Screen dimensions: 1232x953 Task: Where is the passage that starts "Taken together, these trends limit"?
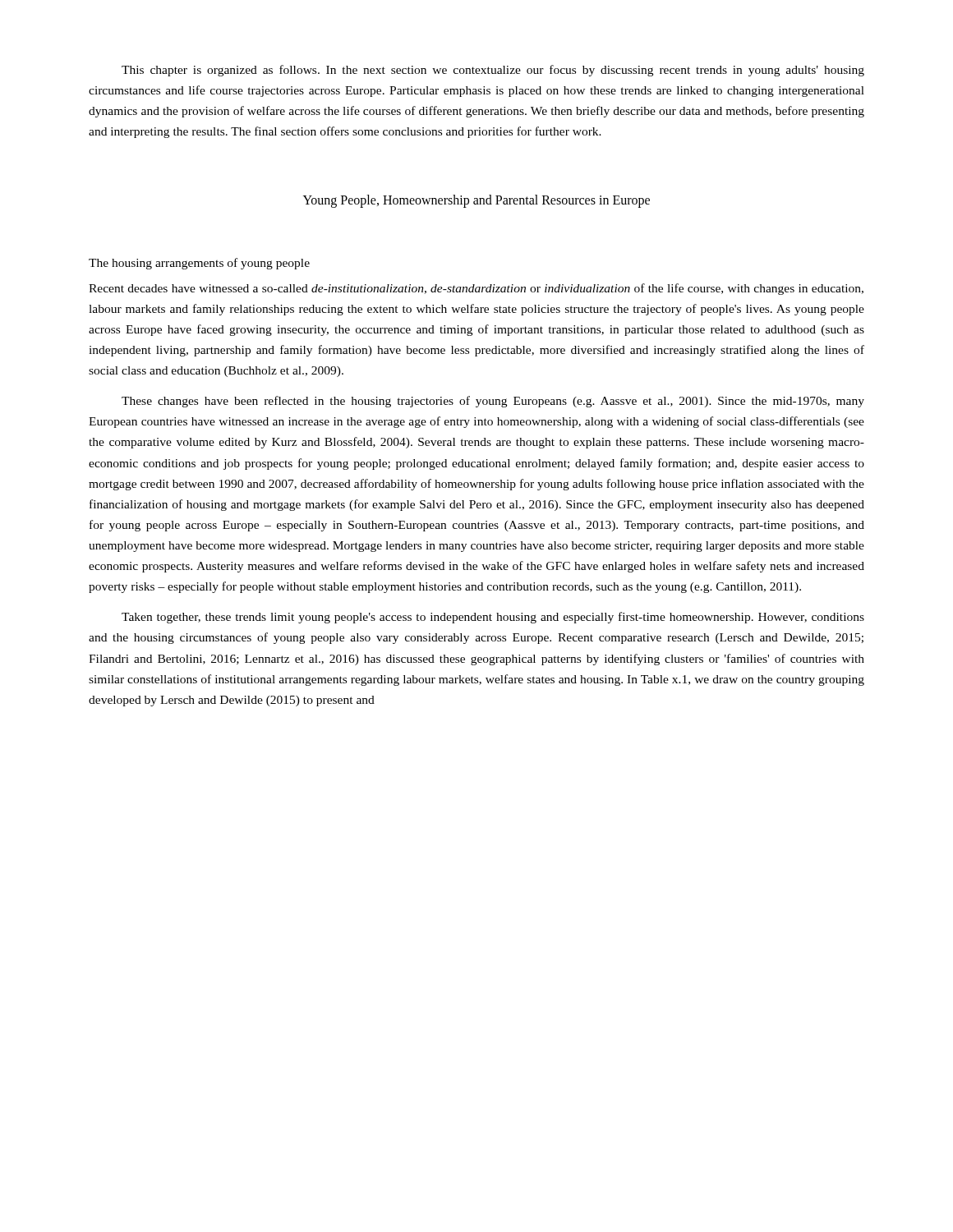pos(476,658)
